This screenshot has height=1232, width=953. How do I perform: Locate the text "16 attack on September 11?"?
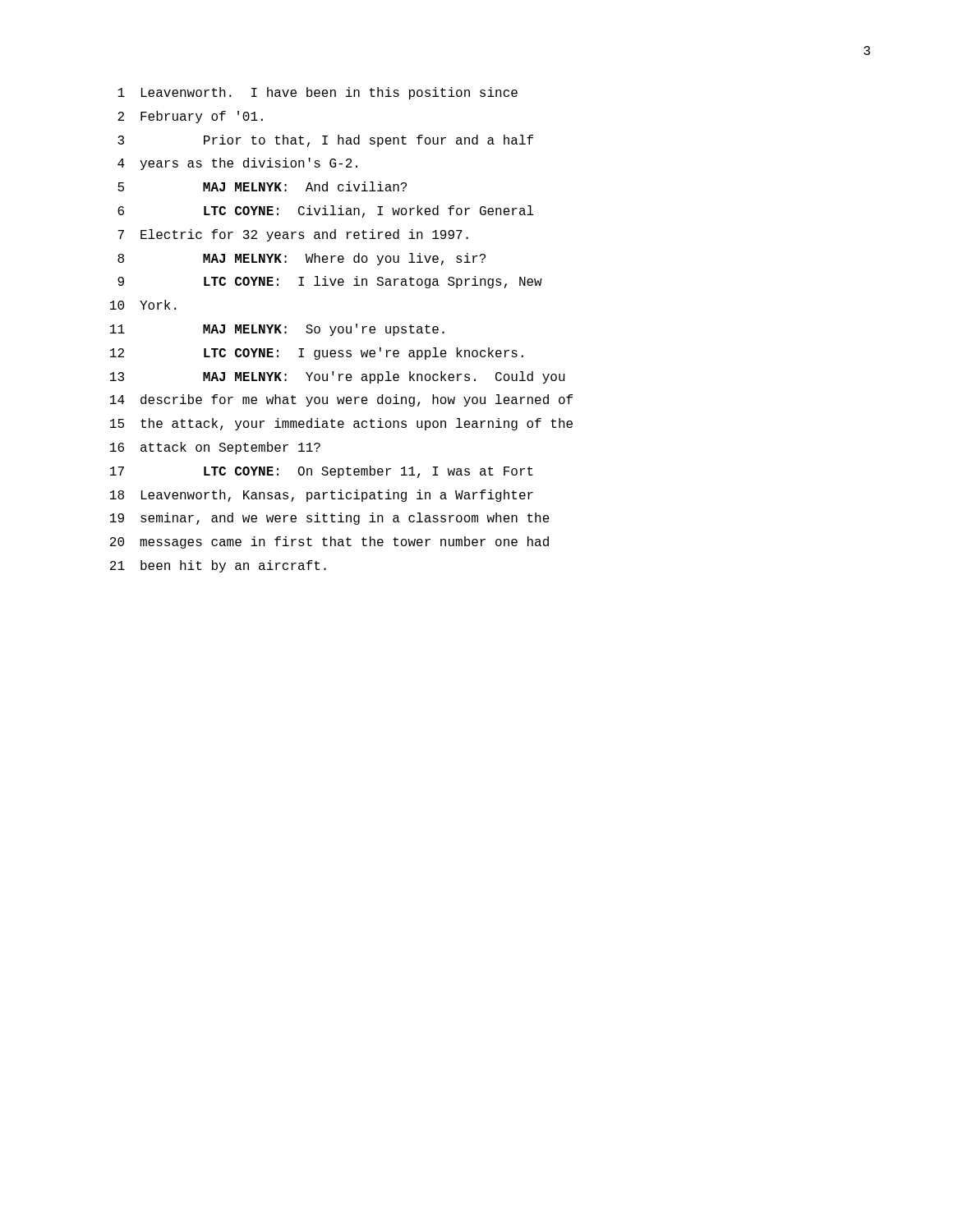pos(215,448)
